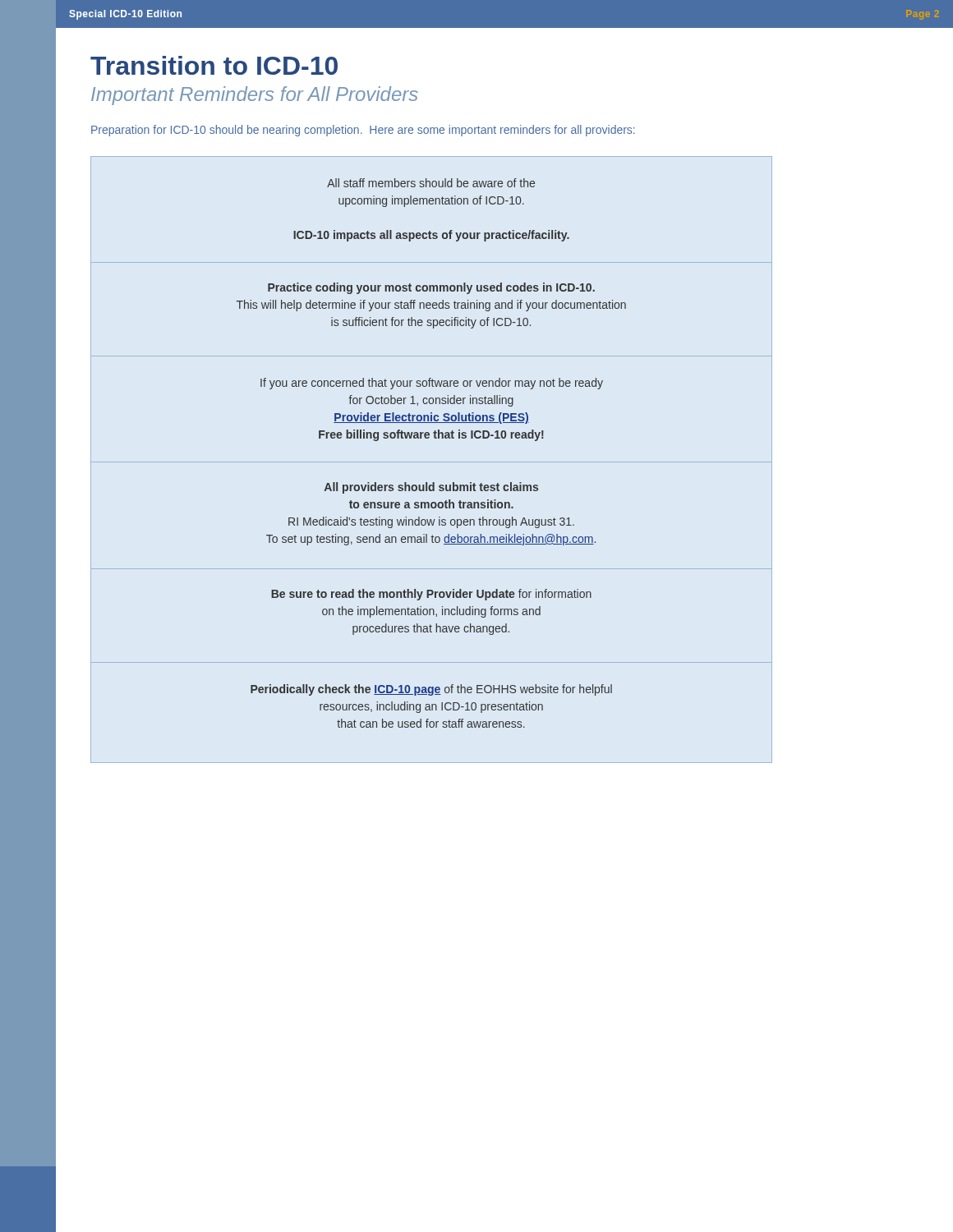Locate the text block that reads "Practice coding your most commonly used"

431,305
